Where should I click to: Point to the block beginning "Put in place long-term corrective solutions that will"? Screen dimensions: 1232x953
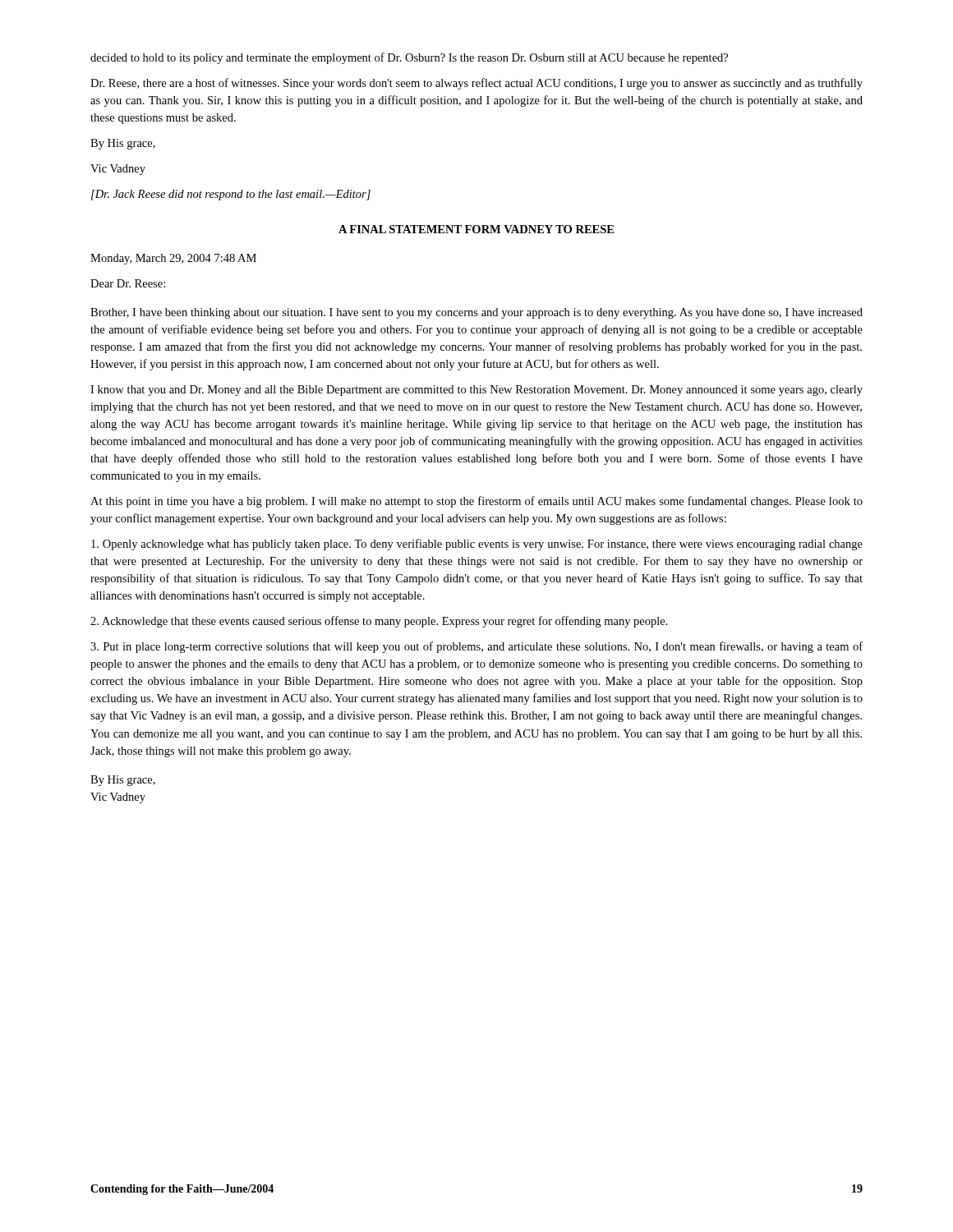(x=476, y=698)
